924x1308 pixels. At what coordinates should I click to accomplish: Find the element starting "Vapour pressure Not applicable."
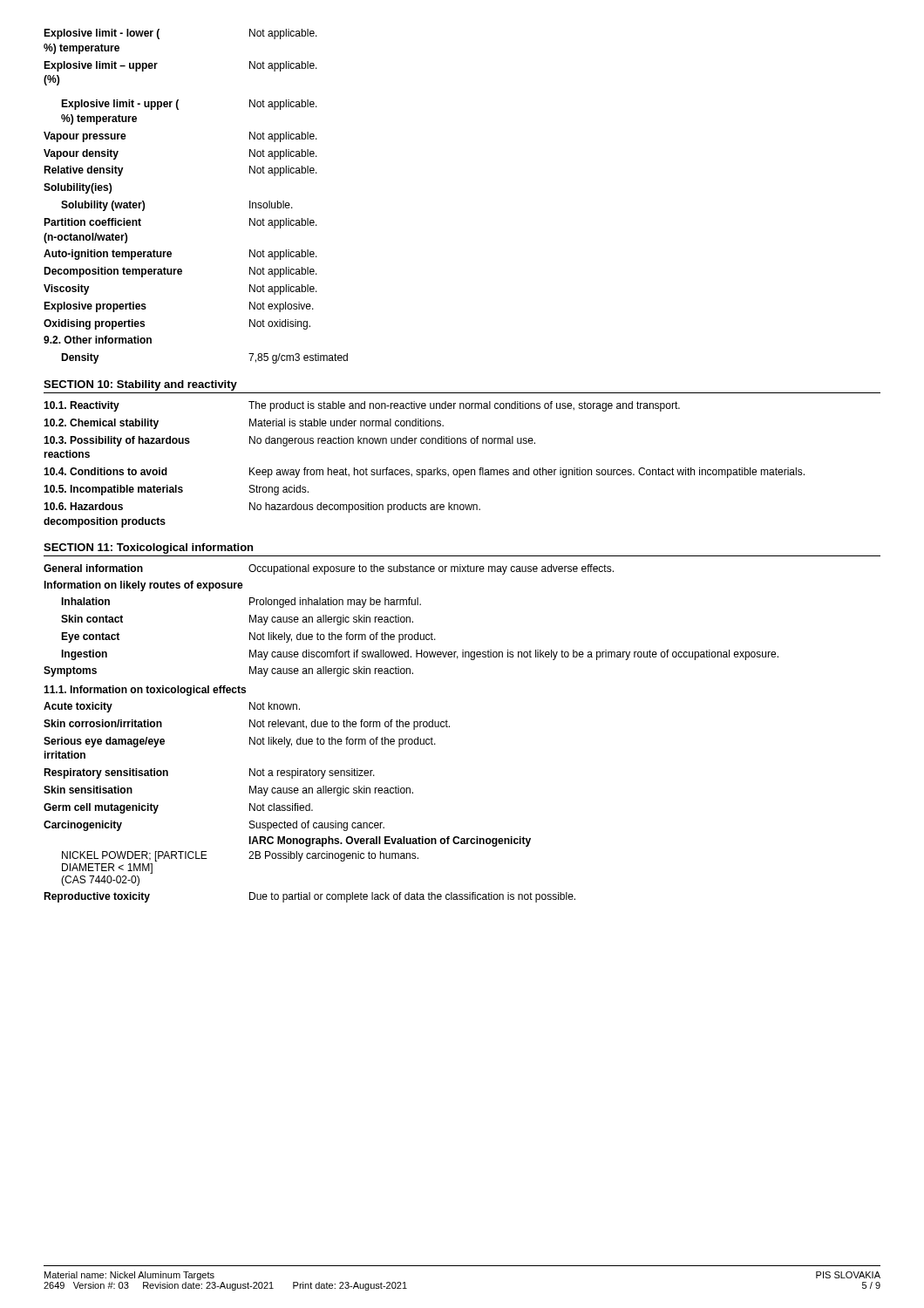point(84,136)
